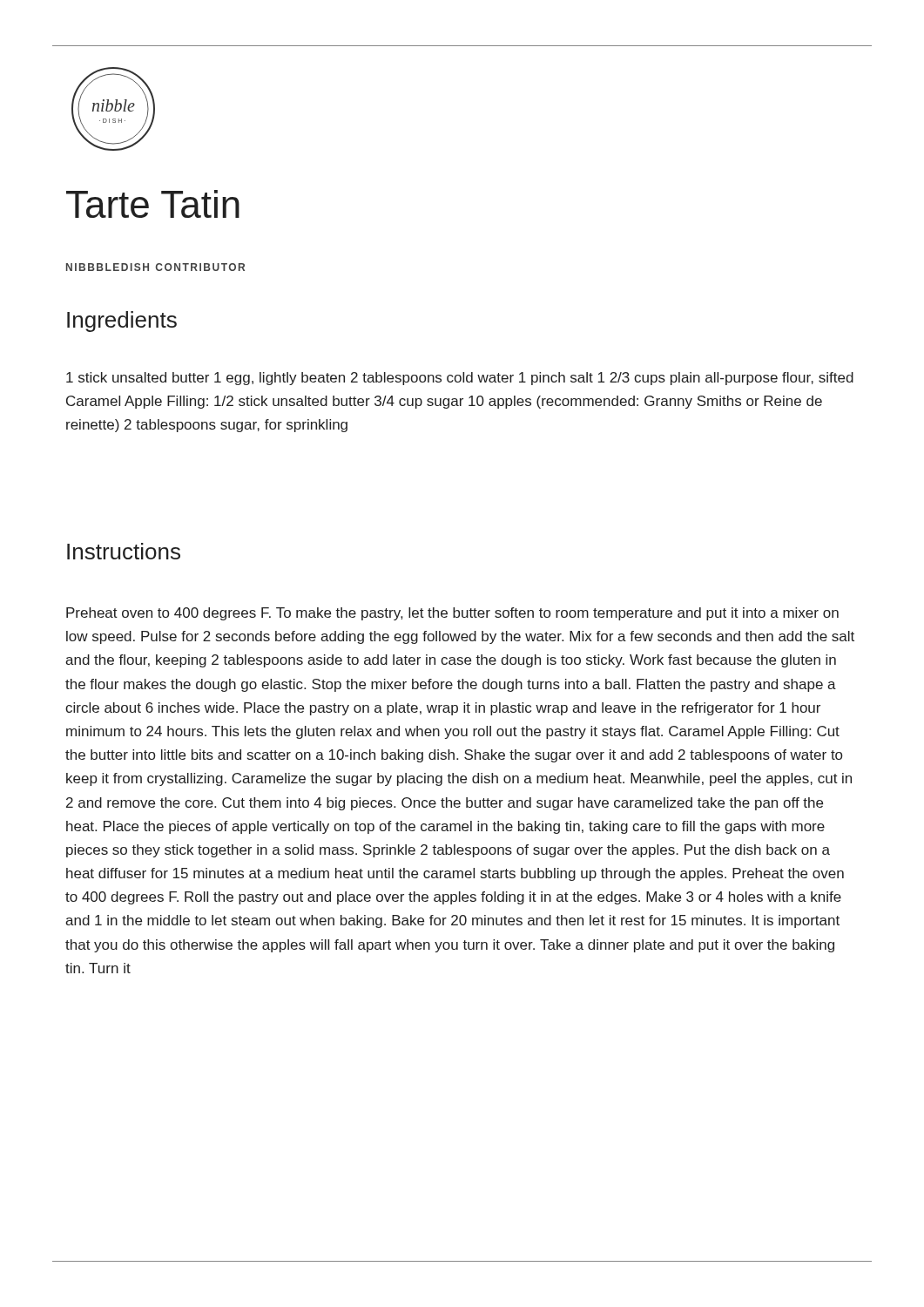
Task: Locate the logo
Action: pos(113,109)
